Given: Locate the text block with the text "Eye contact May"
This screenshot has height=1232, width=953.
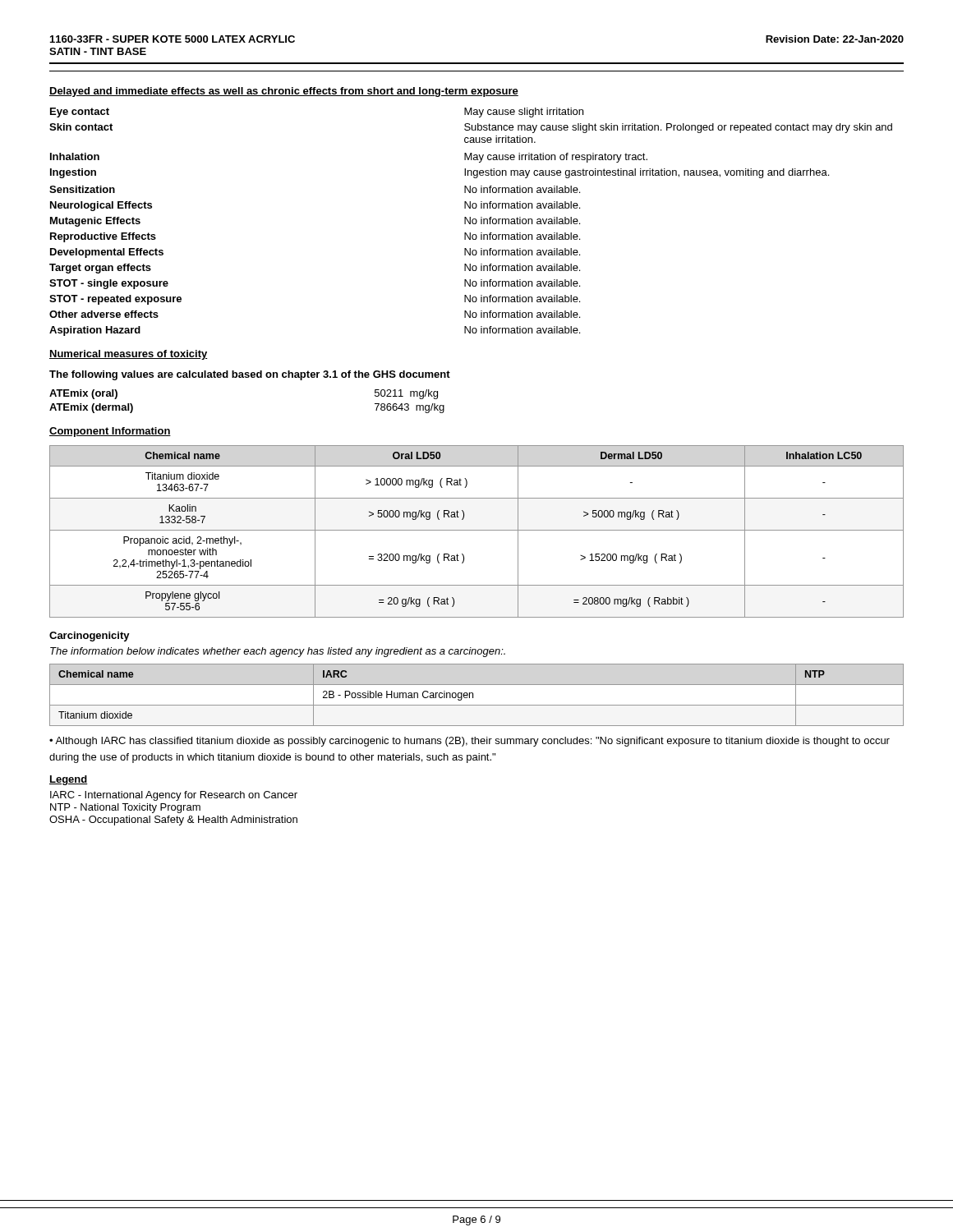Looking at the screenshot, I should tap(476, 221).
